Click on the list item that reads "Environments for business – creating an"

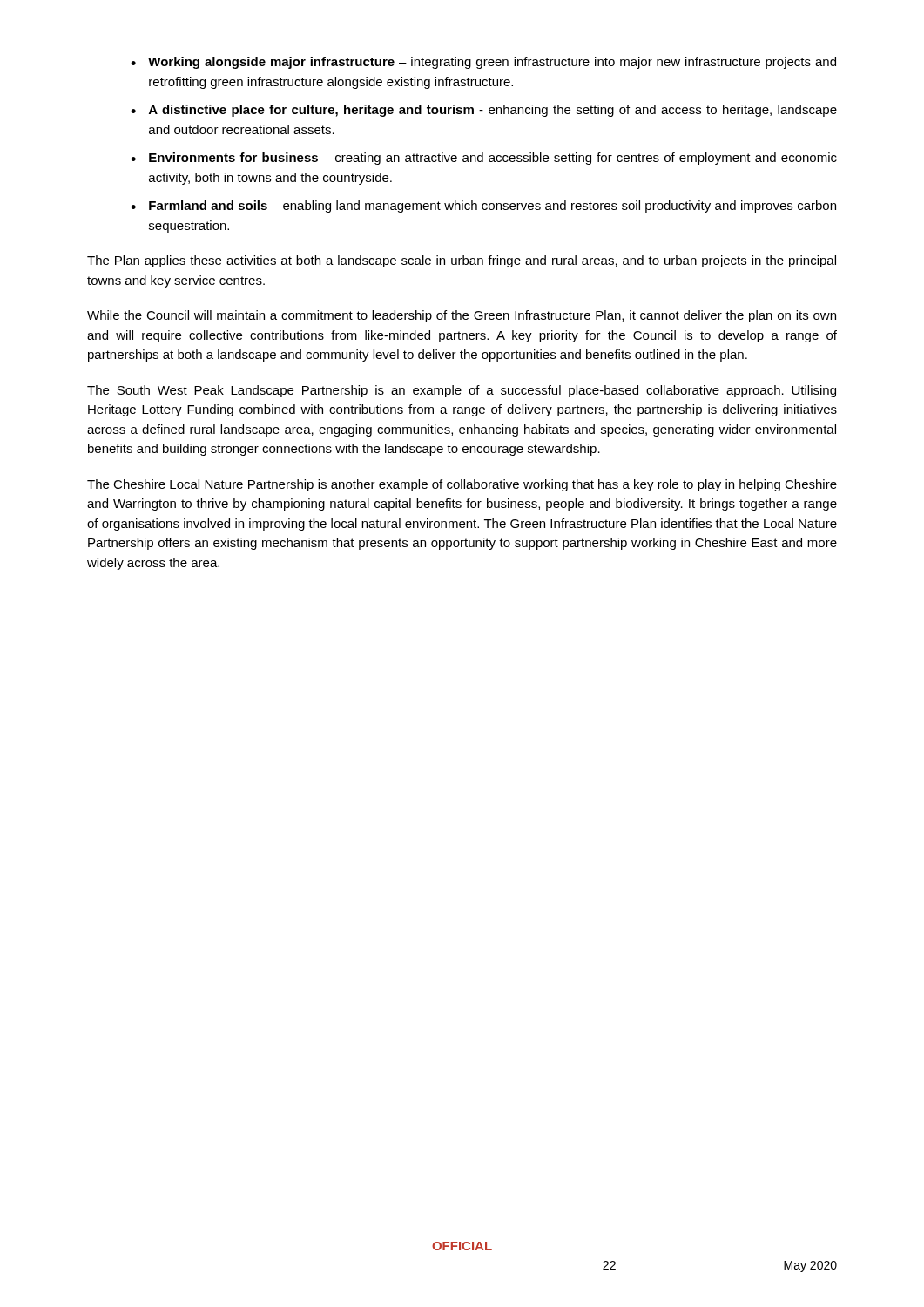[493, 168]
